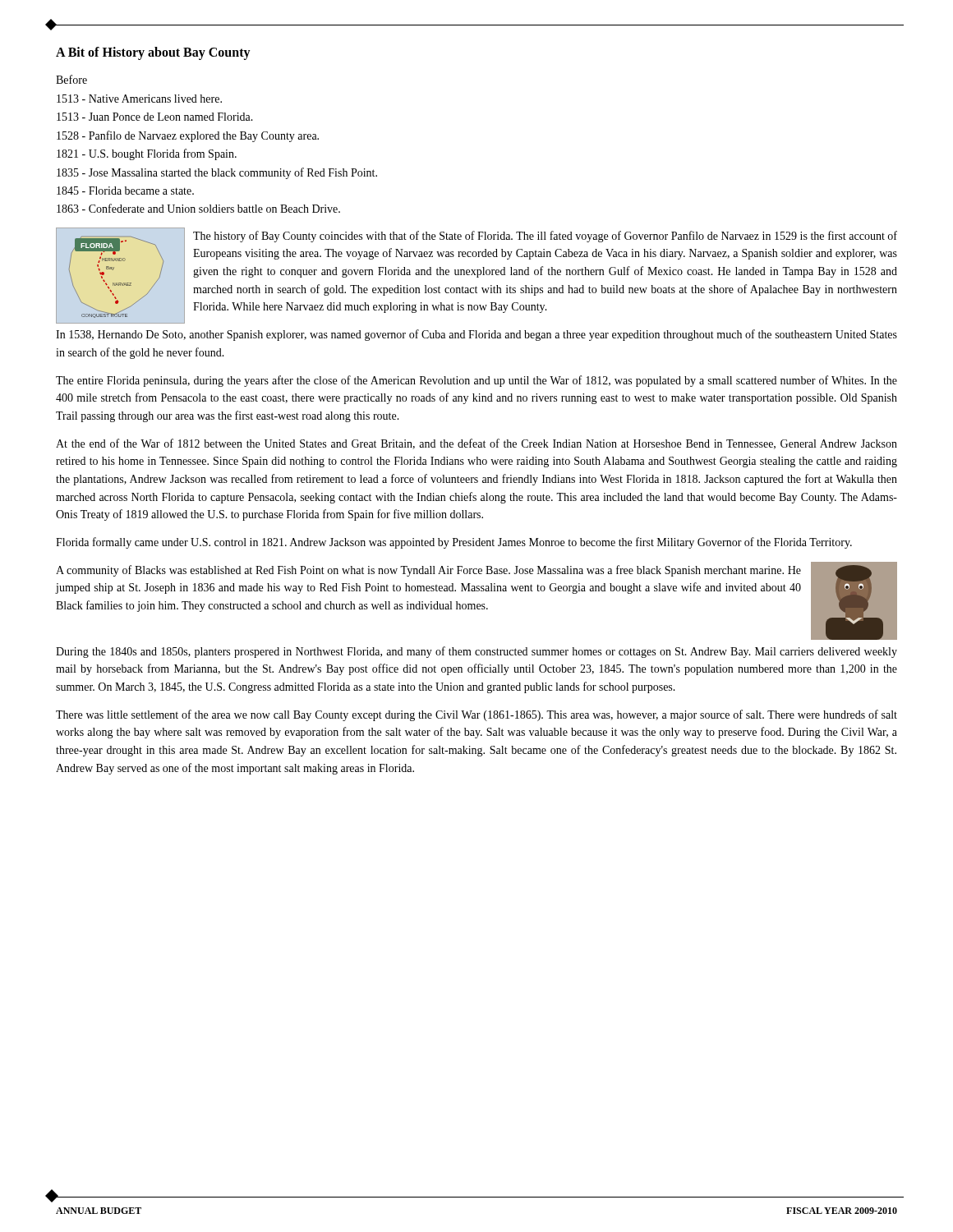953x1232 pixels.
Task: Click on the list item that reads "1513 - Native"
Action: tap(139, 99)
